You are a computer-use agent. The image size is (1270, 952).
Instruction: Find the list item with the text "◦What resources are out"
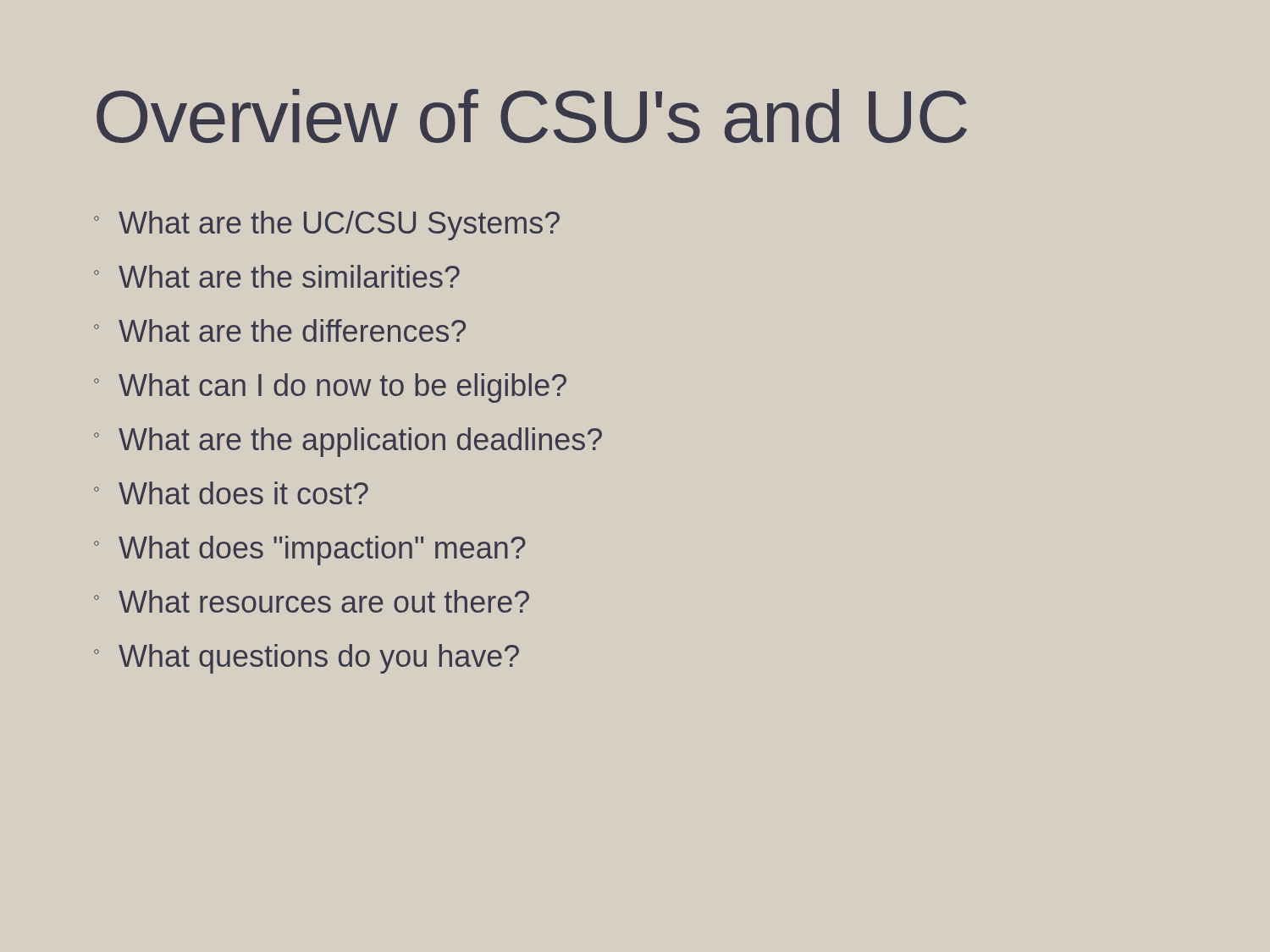point(312,602)
